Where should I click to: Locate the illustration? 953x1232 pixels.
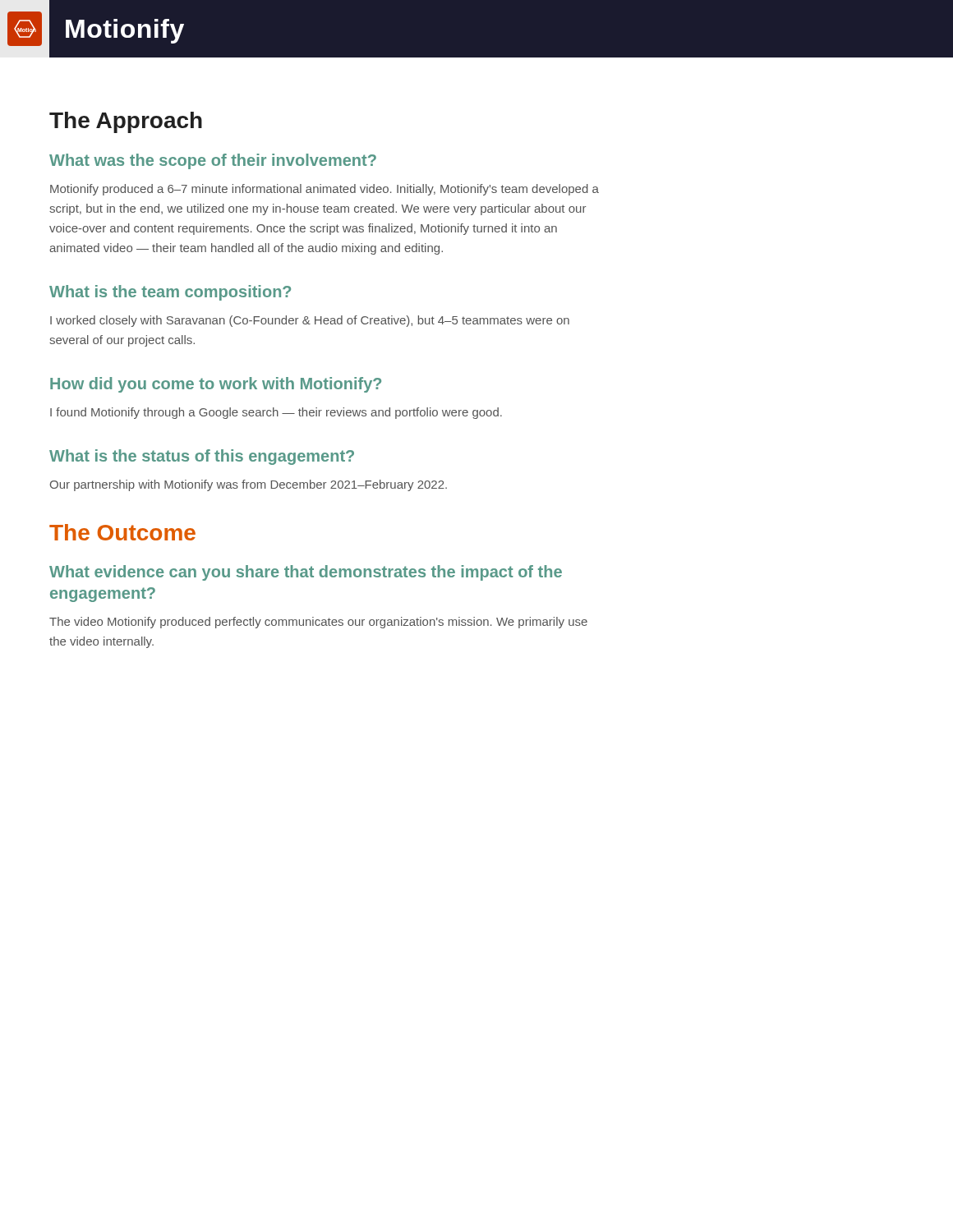(805, 218)
